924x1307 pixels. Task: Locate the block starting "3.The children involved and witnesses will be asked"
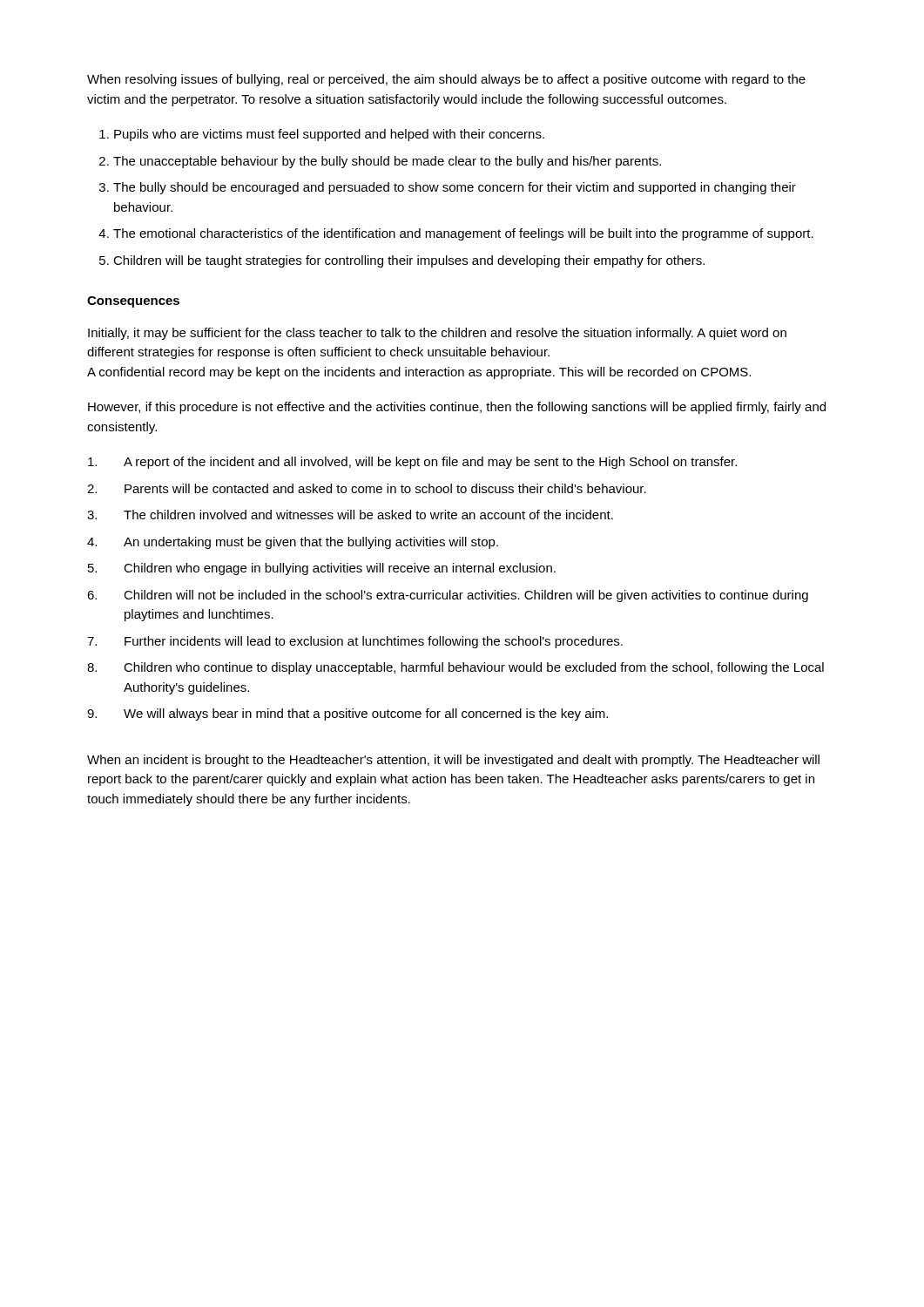pyautogui.click(x=462, y=515)
